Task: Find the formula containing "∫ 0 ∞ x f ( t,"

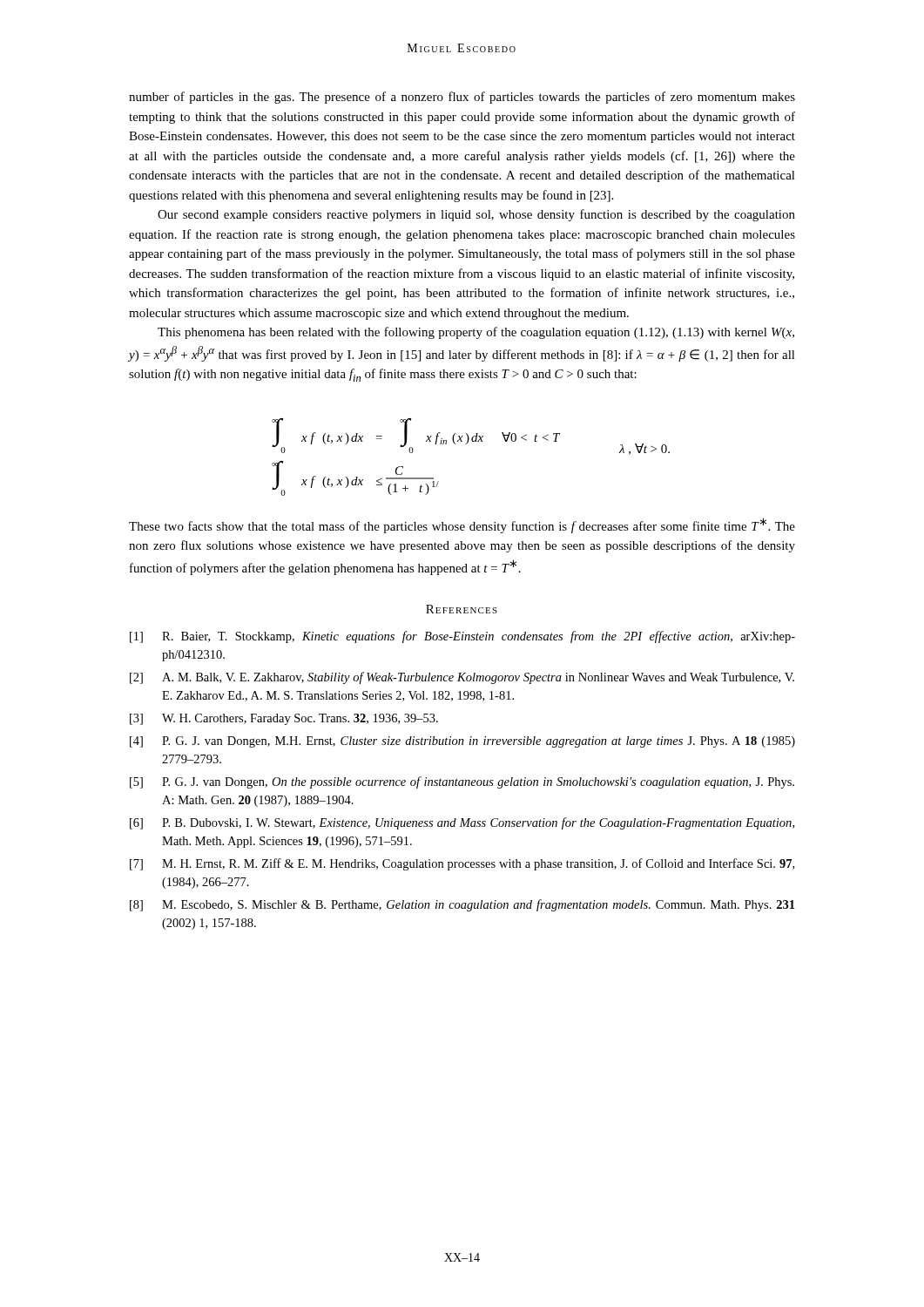Action: point(462,450)
